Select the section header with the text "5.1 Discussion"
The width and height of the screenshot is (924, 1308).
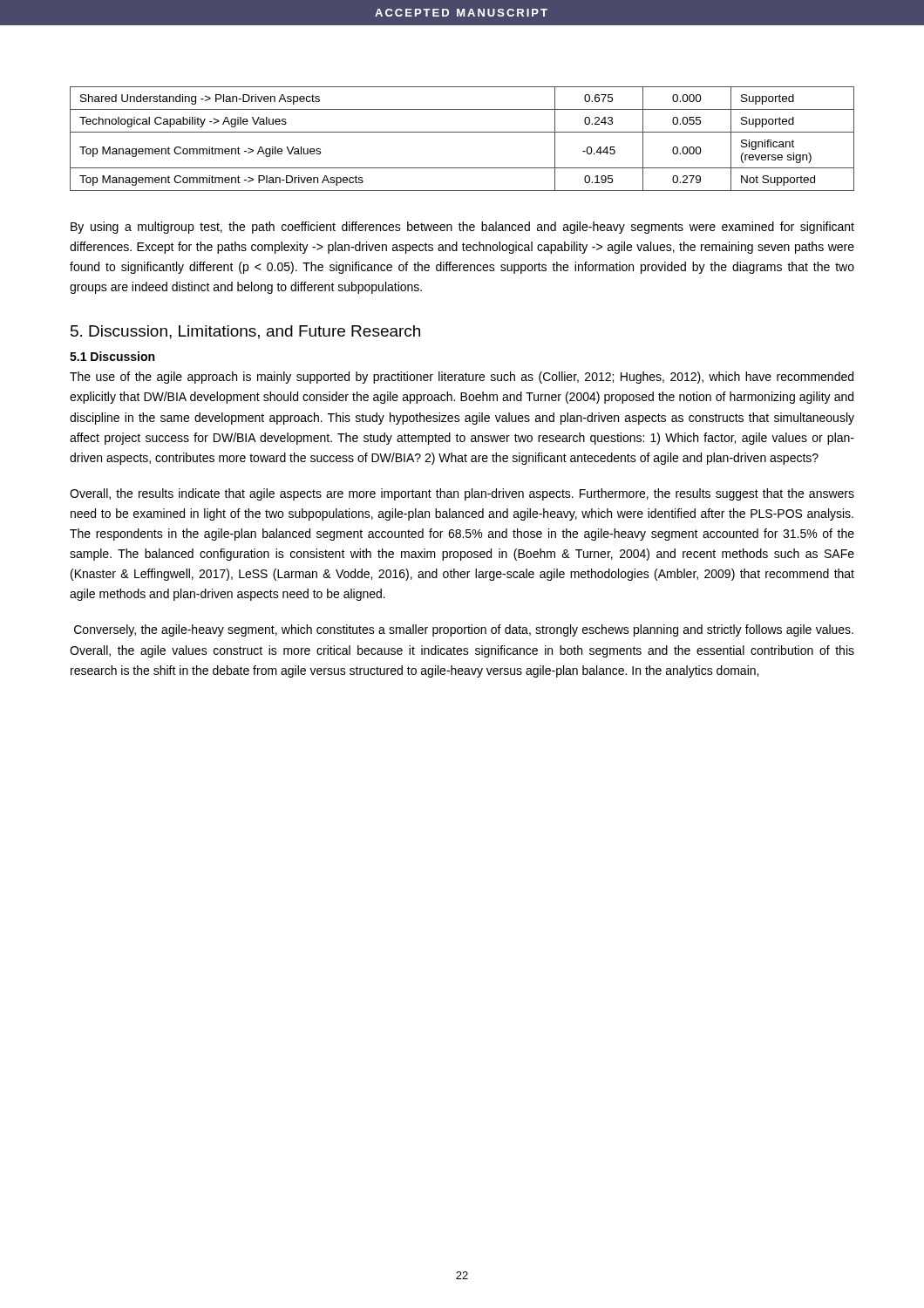112,357
